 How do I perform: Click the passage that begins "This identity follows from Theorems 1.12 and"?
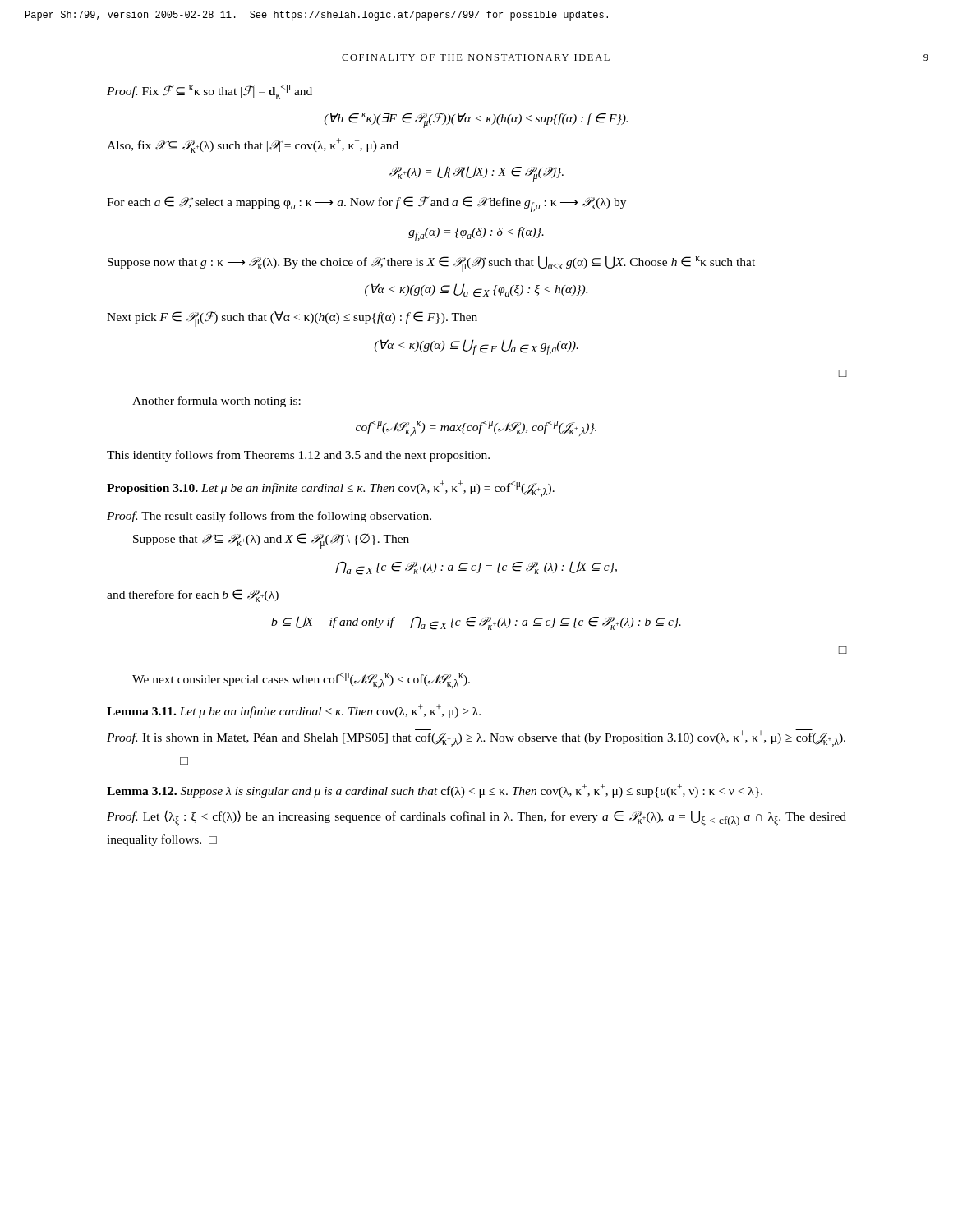click(x=476, y=455)
